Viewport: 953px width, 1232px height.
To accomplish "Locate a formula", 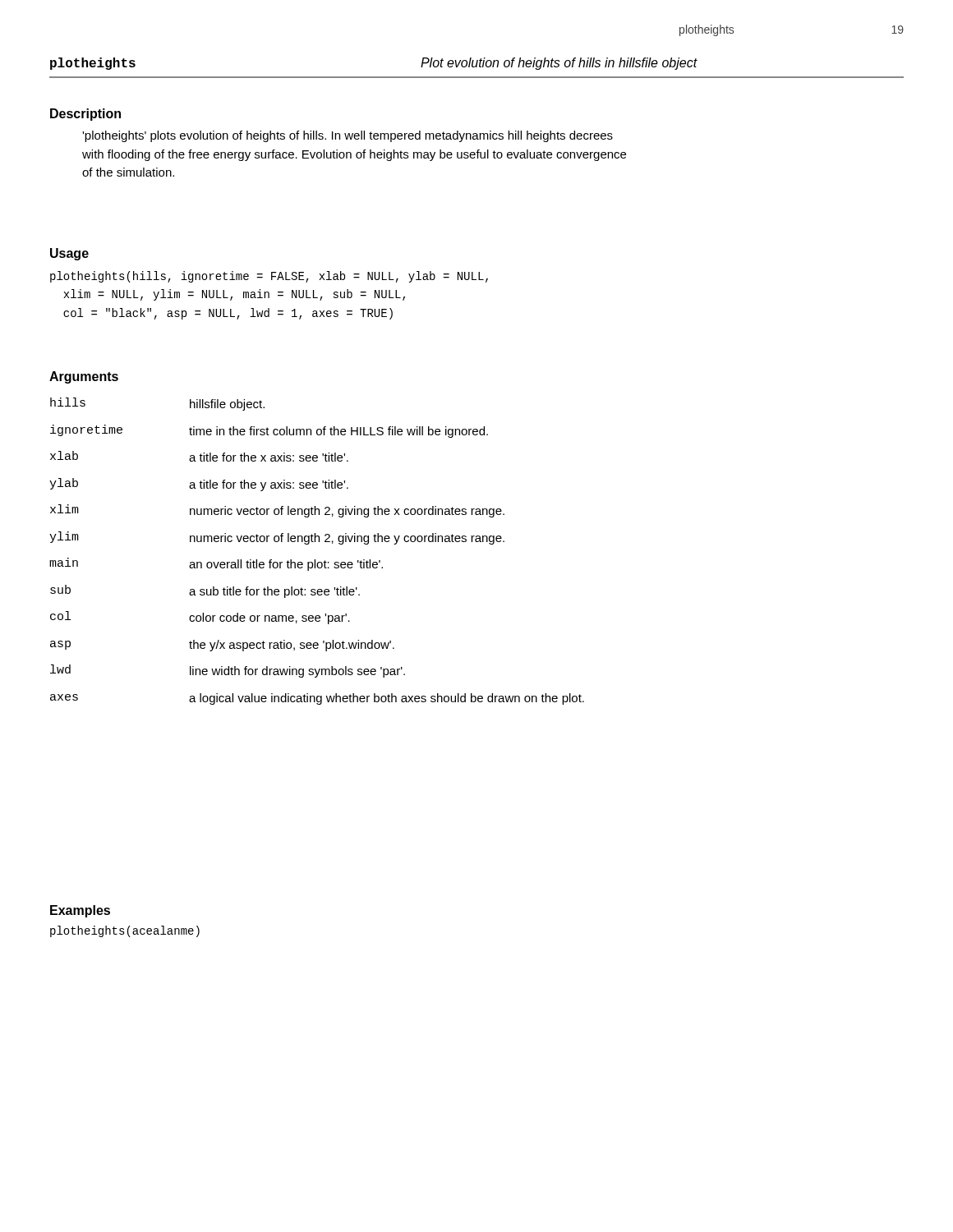I will pos(270,295).
